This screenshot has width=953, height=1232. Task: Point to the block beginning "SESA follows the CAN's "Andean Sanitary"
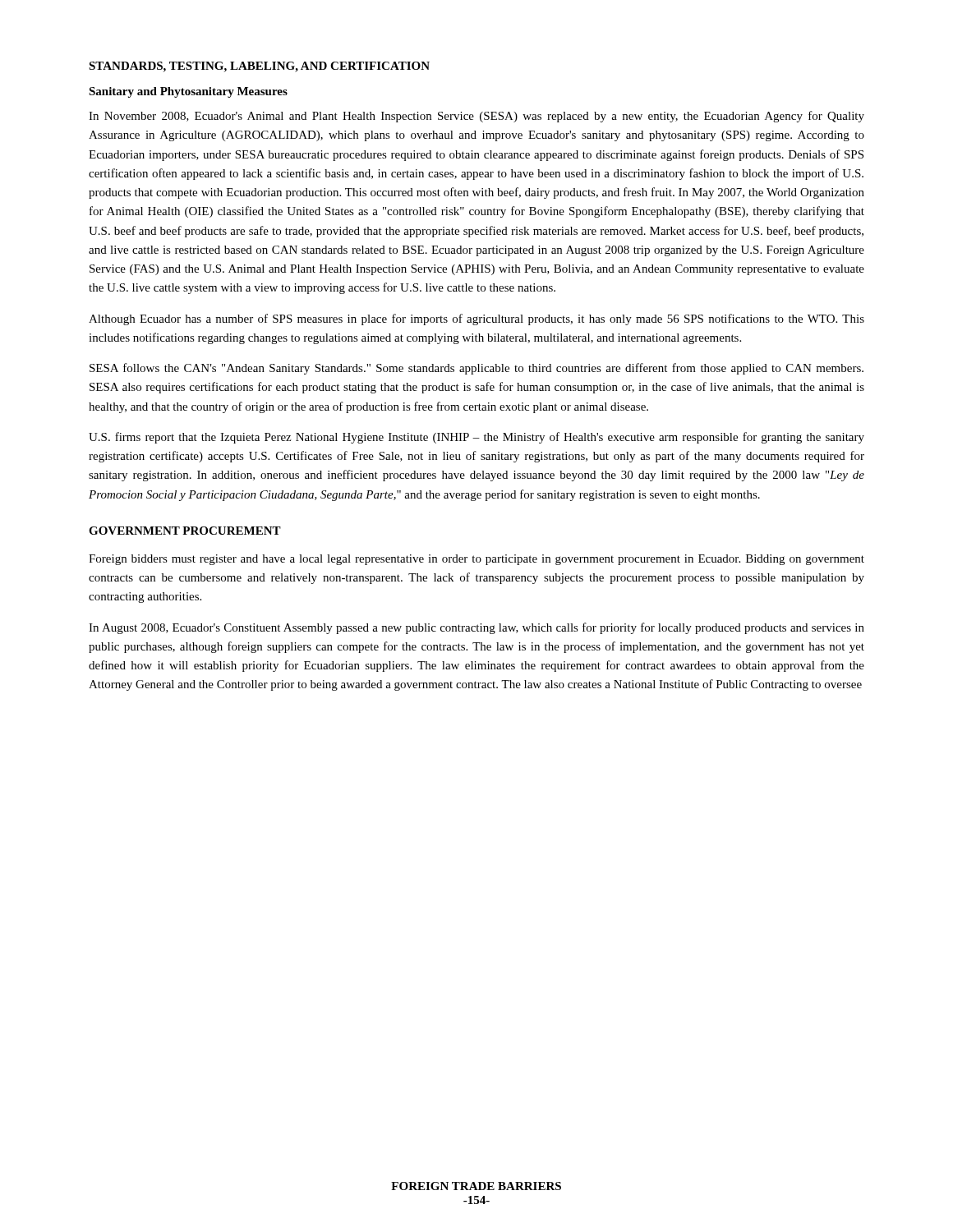476,387
